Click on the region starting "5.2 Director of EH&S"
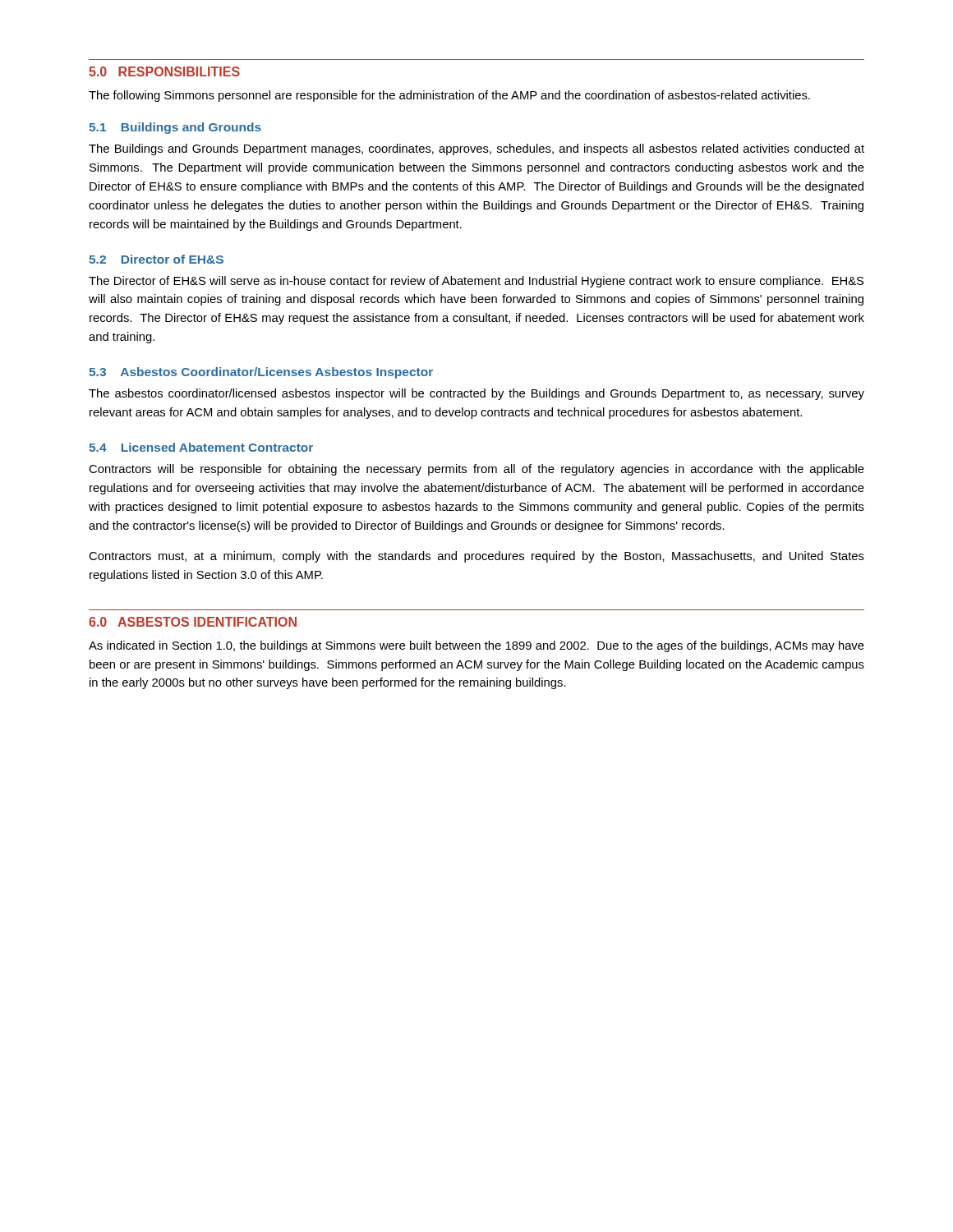Screen dimensions: 1232x953 [156, 259]
